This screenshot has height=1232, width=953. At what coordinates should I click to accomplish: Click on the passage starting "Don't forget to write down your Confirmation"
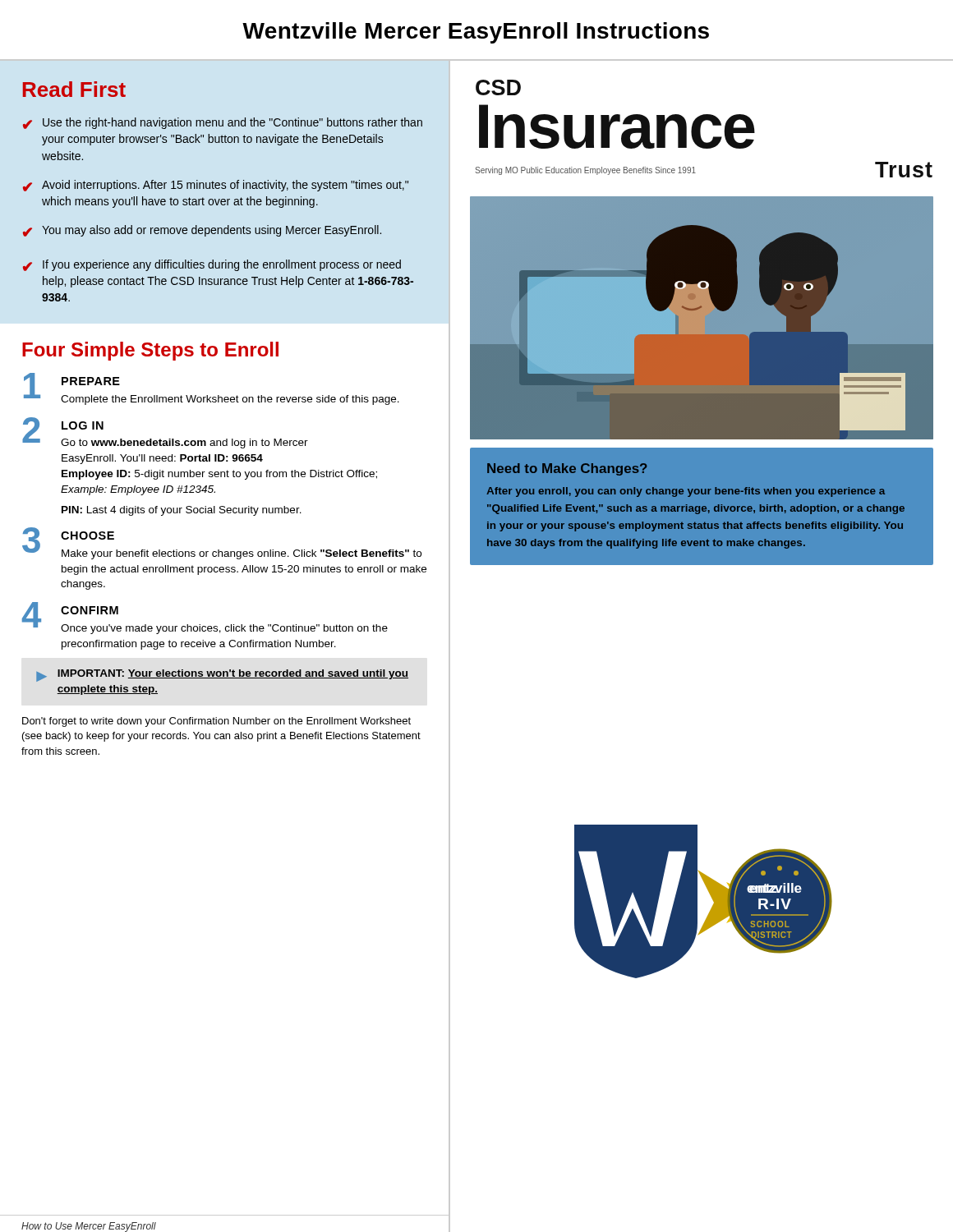click(x=221, y=736)
